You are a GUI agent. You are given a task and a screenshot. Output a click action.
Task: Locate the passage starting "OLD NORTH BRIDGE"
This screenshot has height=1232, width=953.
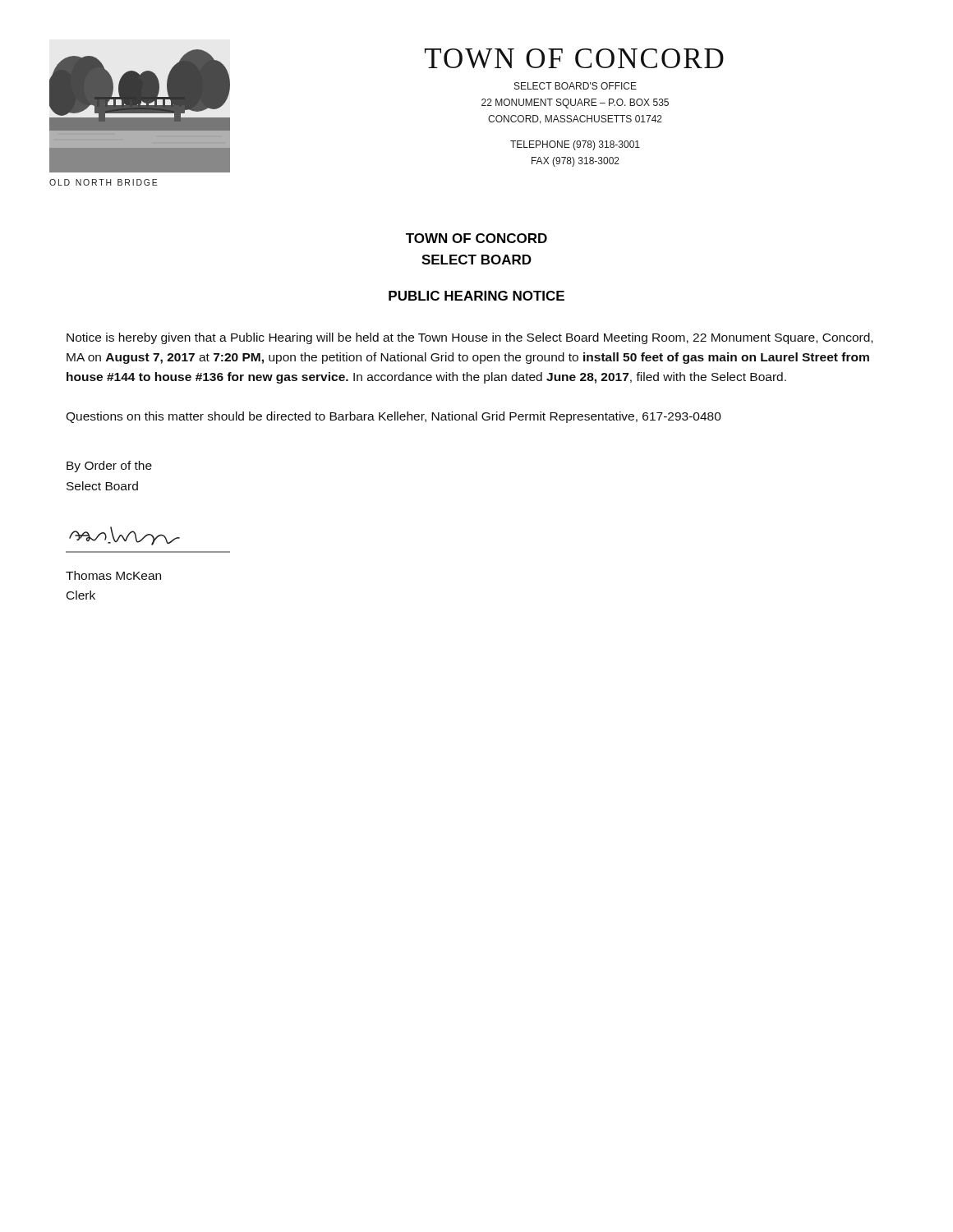(104, 182)
